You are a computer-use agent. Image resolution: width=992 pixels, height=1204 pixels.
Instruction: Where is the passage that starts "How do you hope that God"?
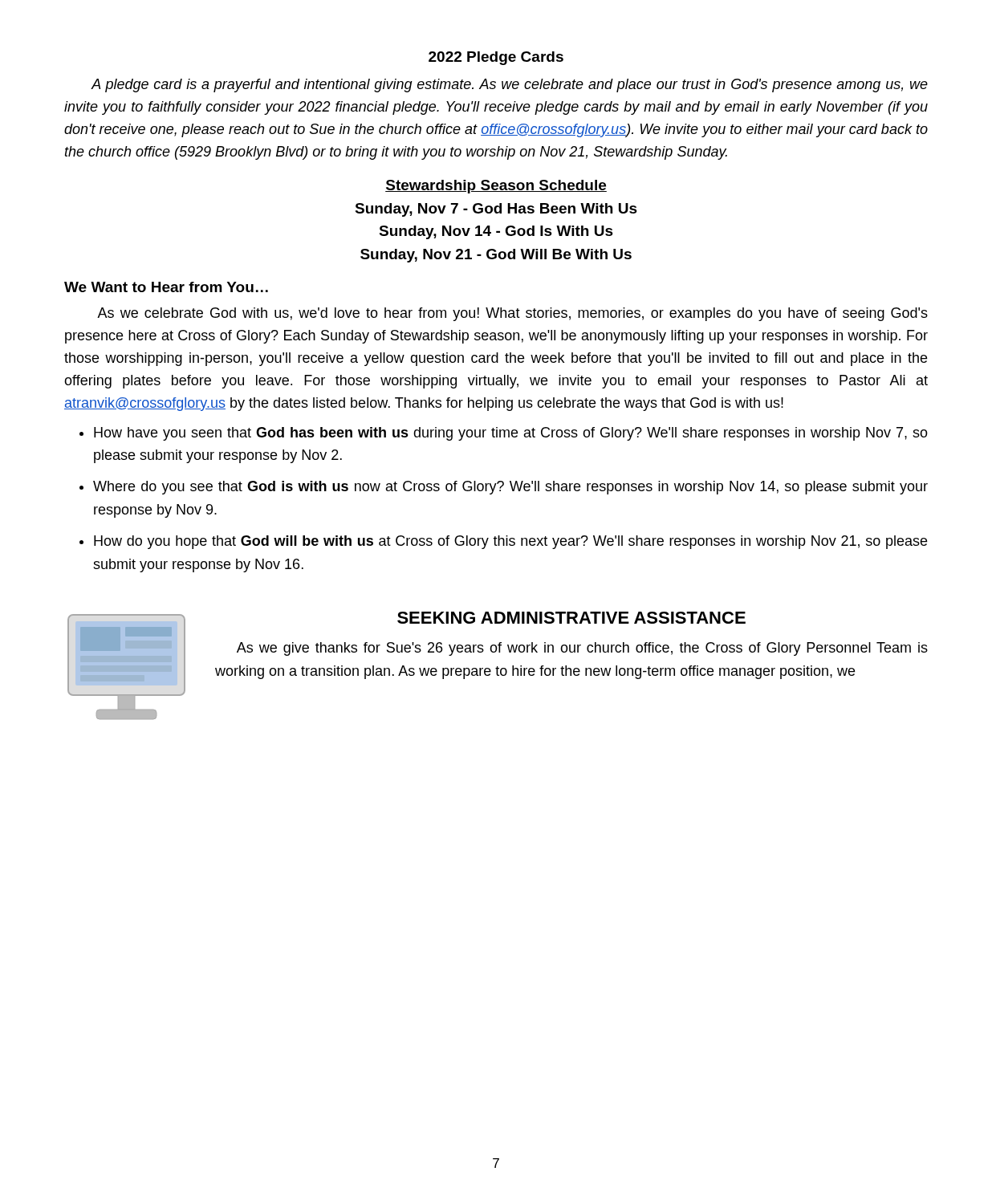[x=510, y=552]
